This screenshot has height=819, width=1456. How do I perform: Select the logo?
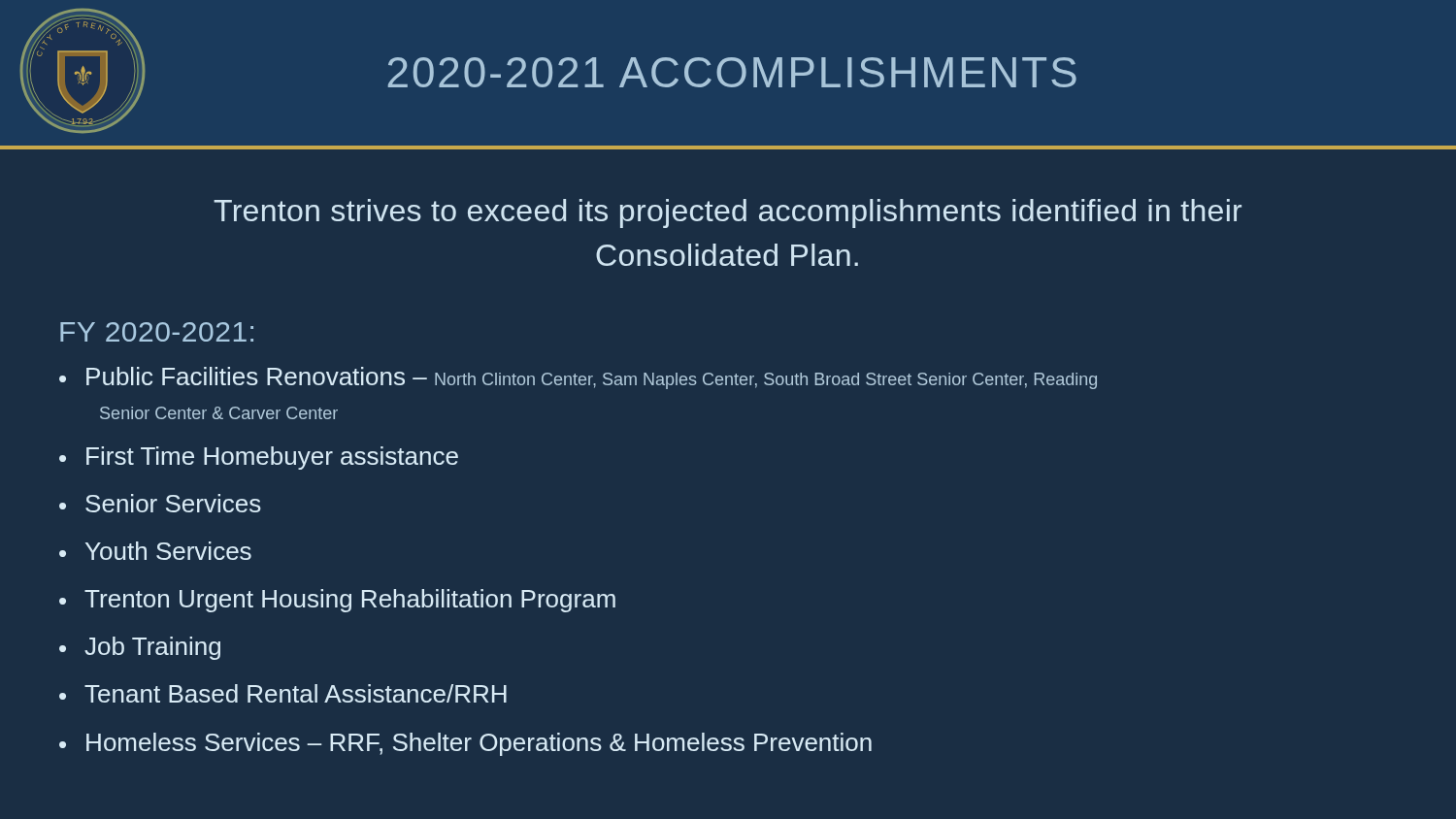click(x=82, y=73)
